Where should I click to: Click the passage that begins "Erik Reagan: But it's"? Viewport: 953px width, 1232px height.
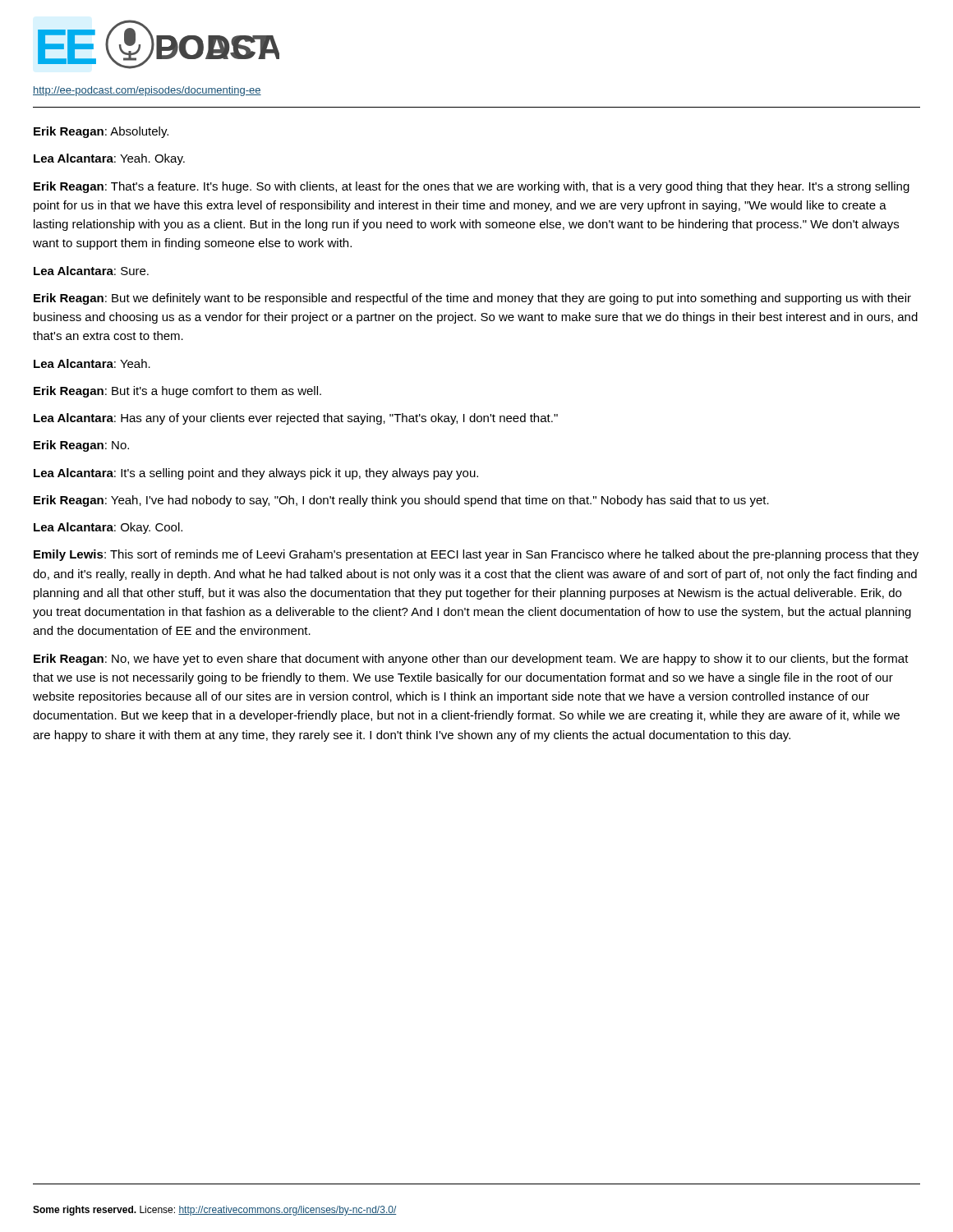click(178, 390)
